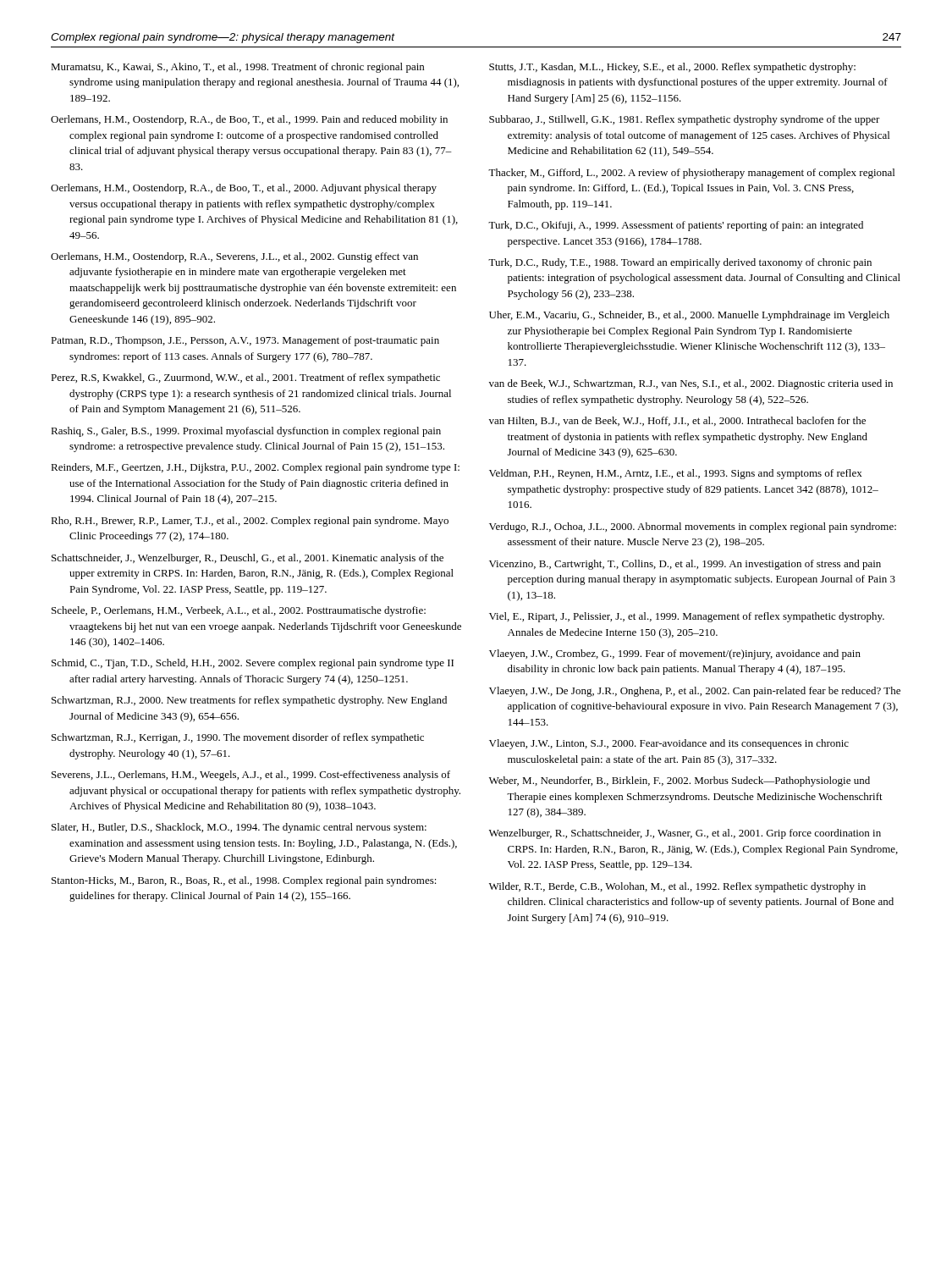The height and width of the screenshot is (1270, 952).
Task: Locate the region starting "Wenzelburger, R., Schattschneider, J., Wasner, G.,"
Action: pos(693,849)
